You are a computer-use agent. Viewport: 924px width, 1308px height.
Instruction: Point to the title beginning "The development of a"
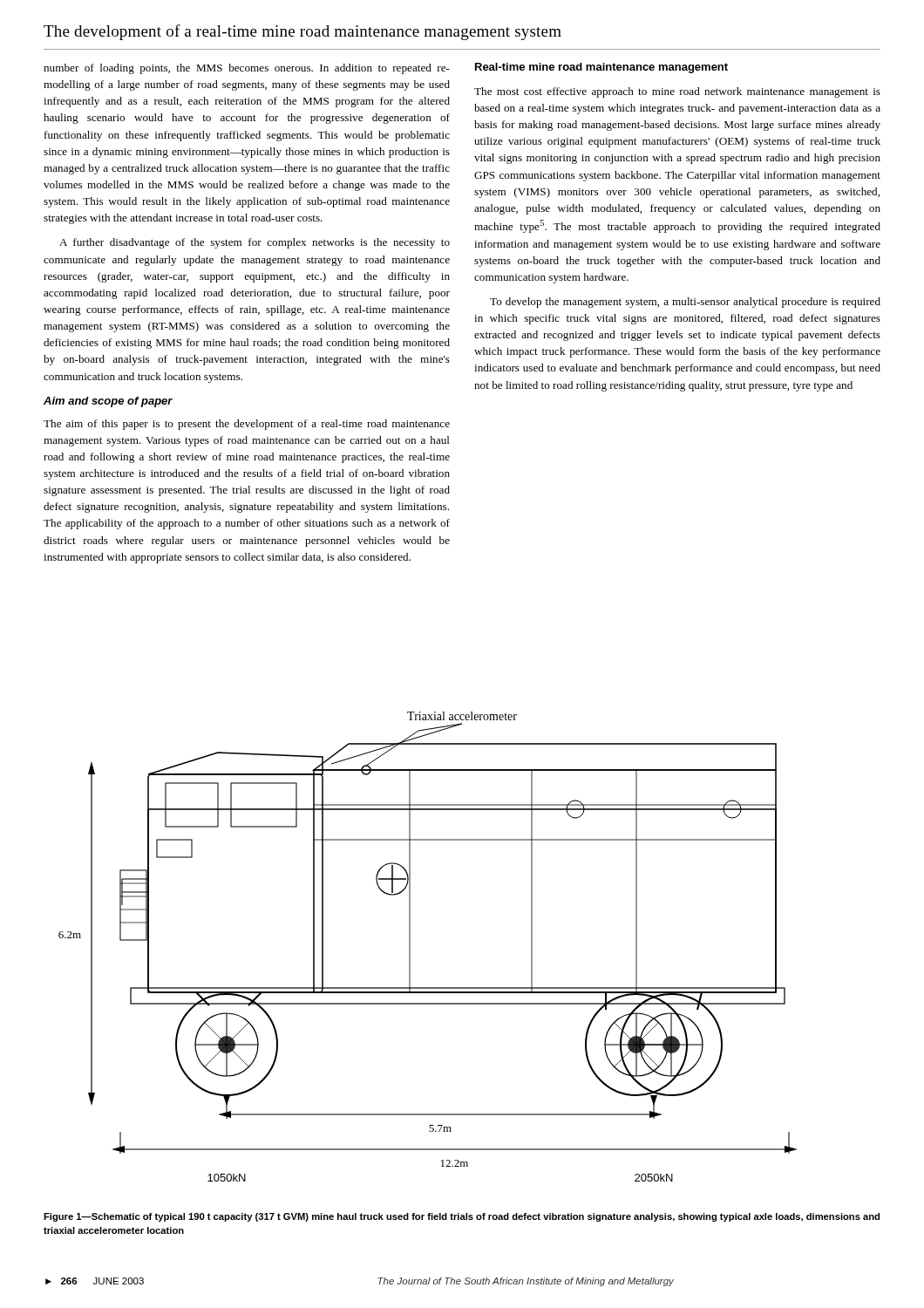[x=303, y=31]
